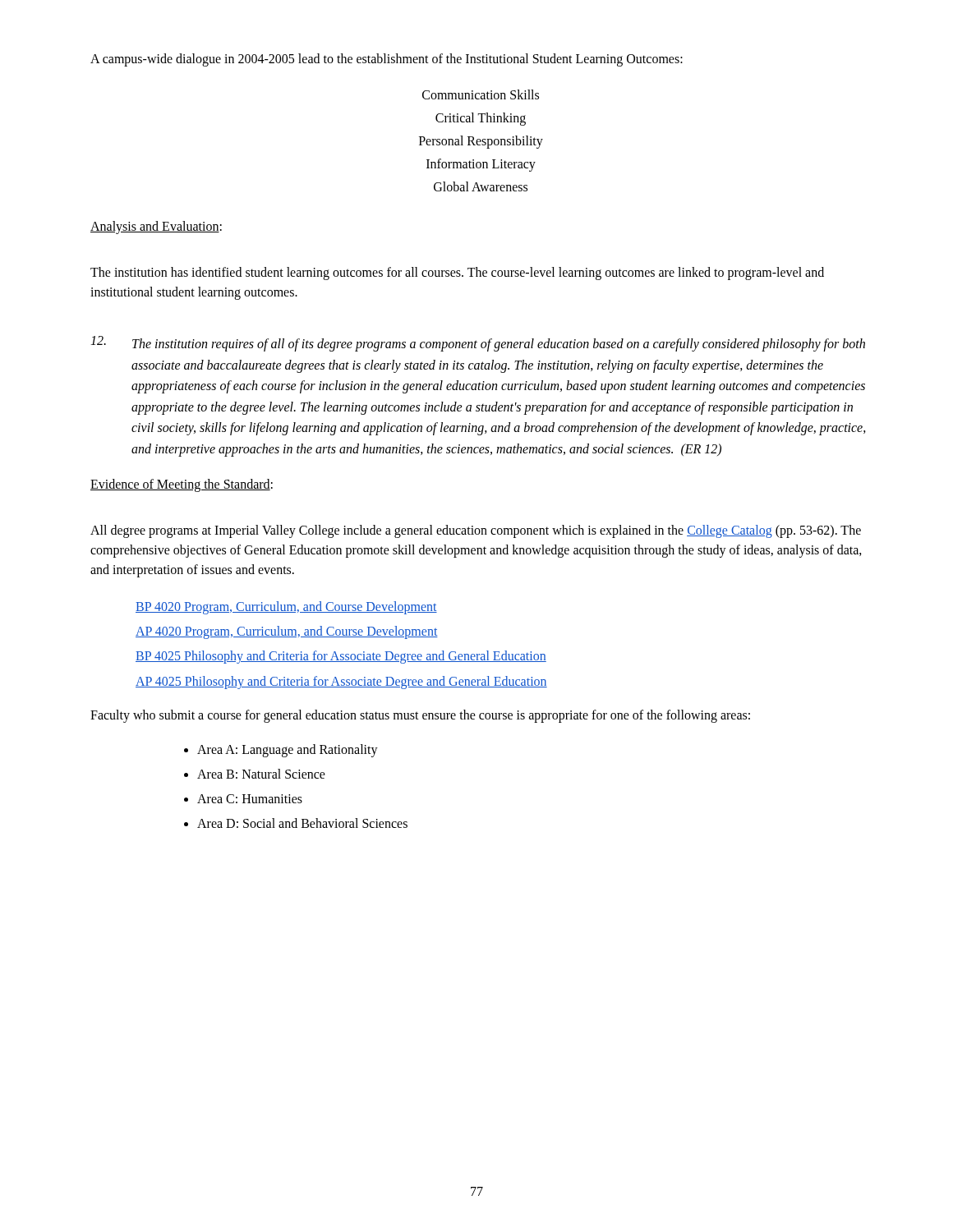953x1232 pixels.
Task: Select the text block that says "BP 4020 Program, Curriculum,"
Action: pos(341,644)
